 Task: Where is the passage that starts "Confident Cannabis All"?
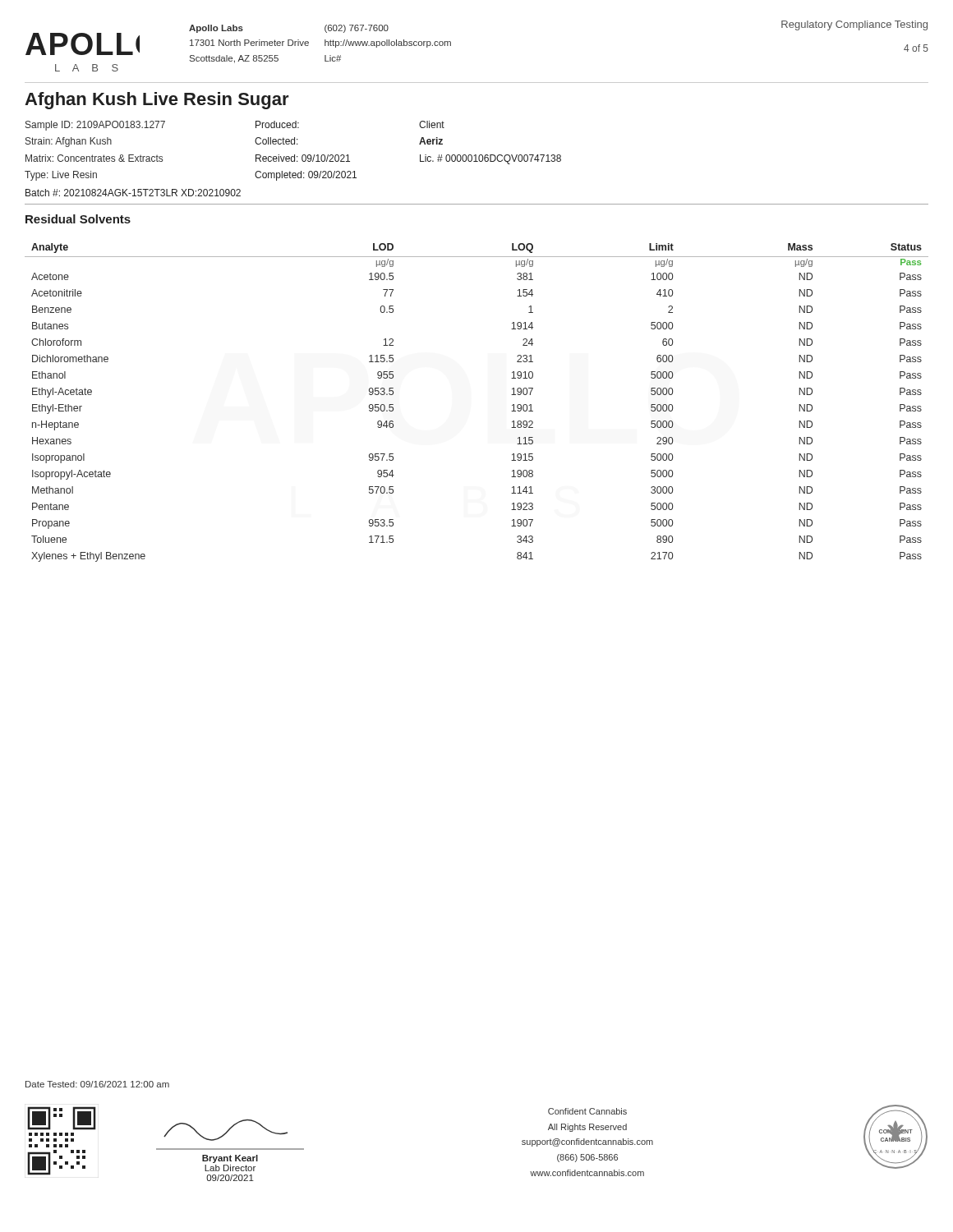pos(587,1142)
